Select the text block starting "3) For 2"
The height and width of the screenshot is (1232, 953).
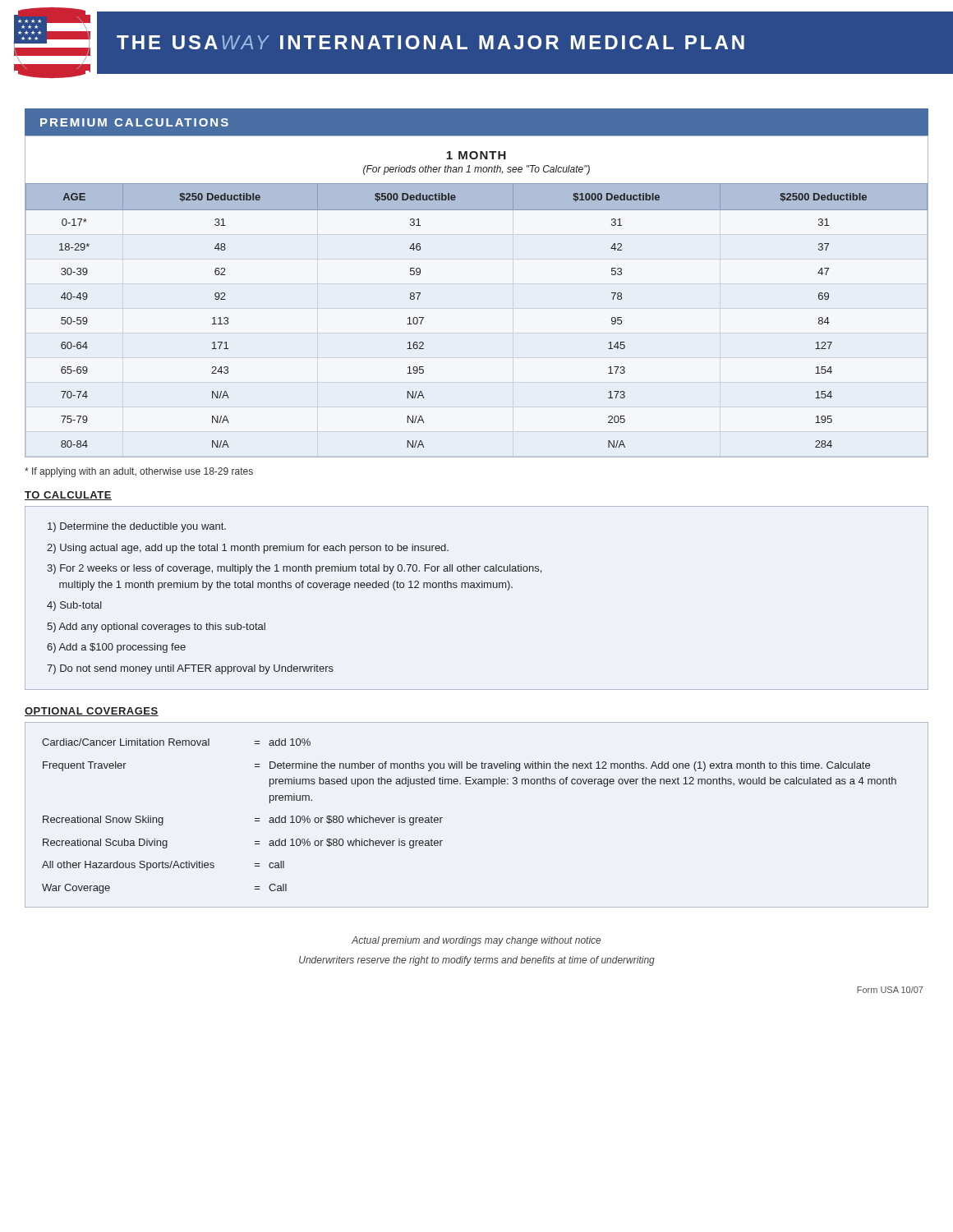pyautogui.click(x=295, y=576)
